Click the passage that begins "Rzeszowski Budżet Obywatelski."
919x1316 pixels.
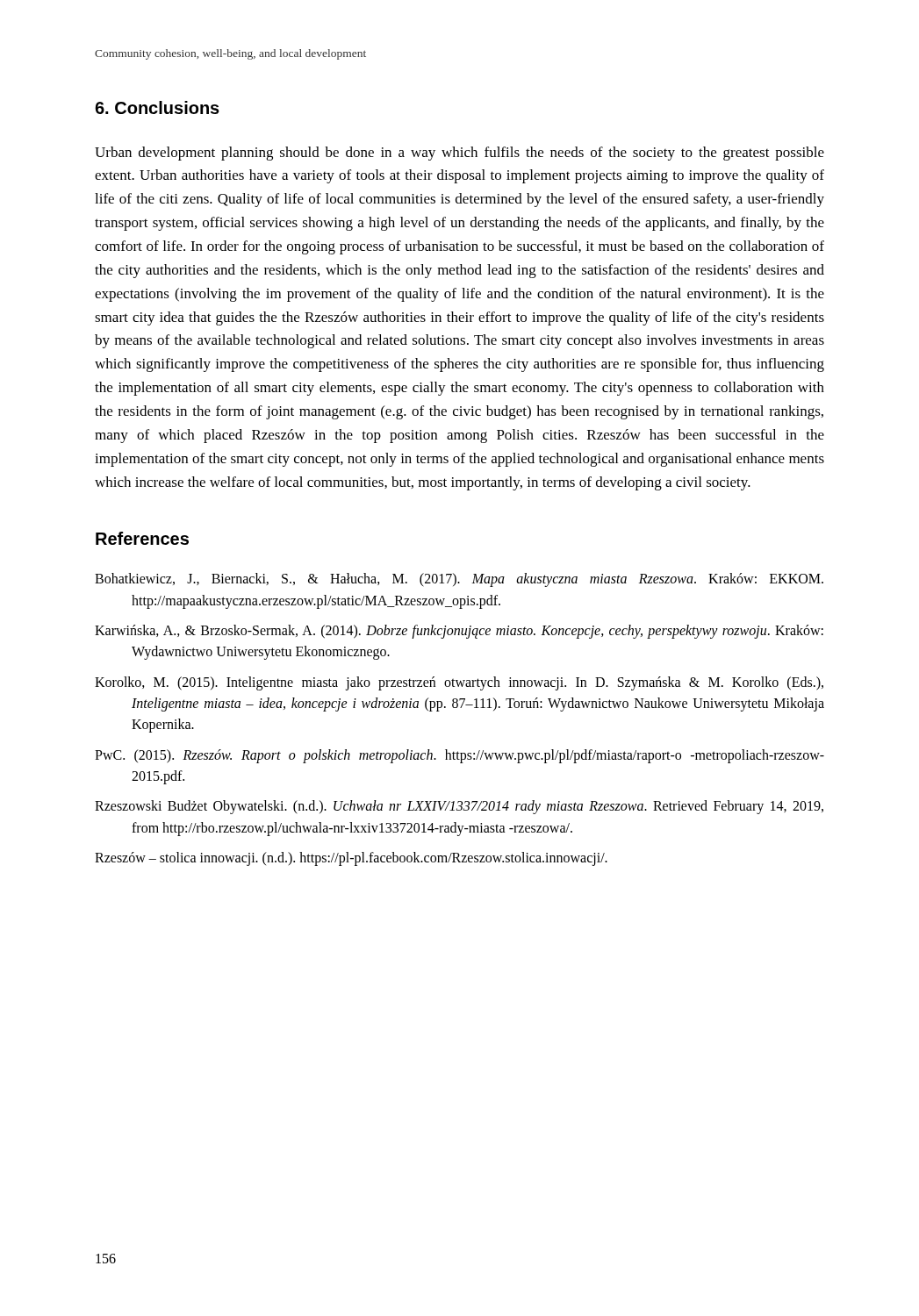pos(460,817)
